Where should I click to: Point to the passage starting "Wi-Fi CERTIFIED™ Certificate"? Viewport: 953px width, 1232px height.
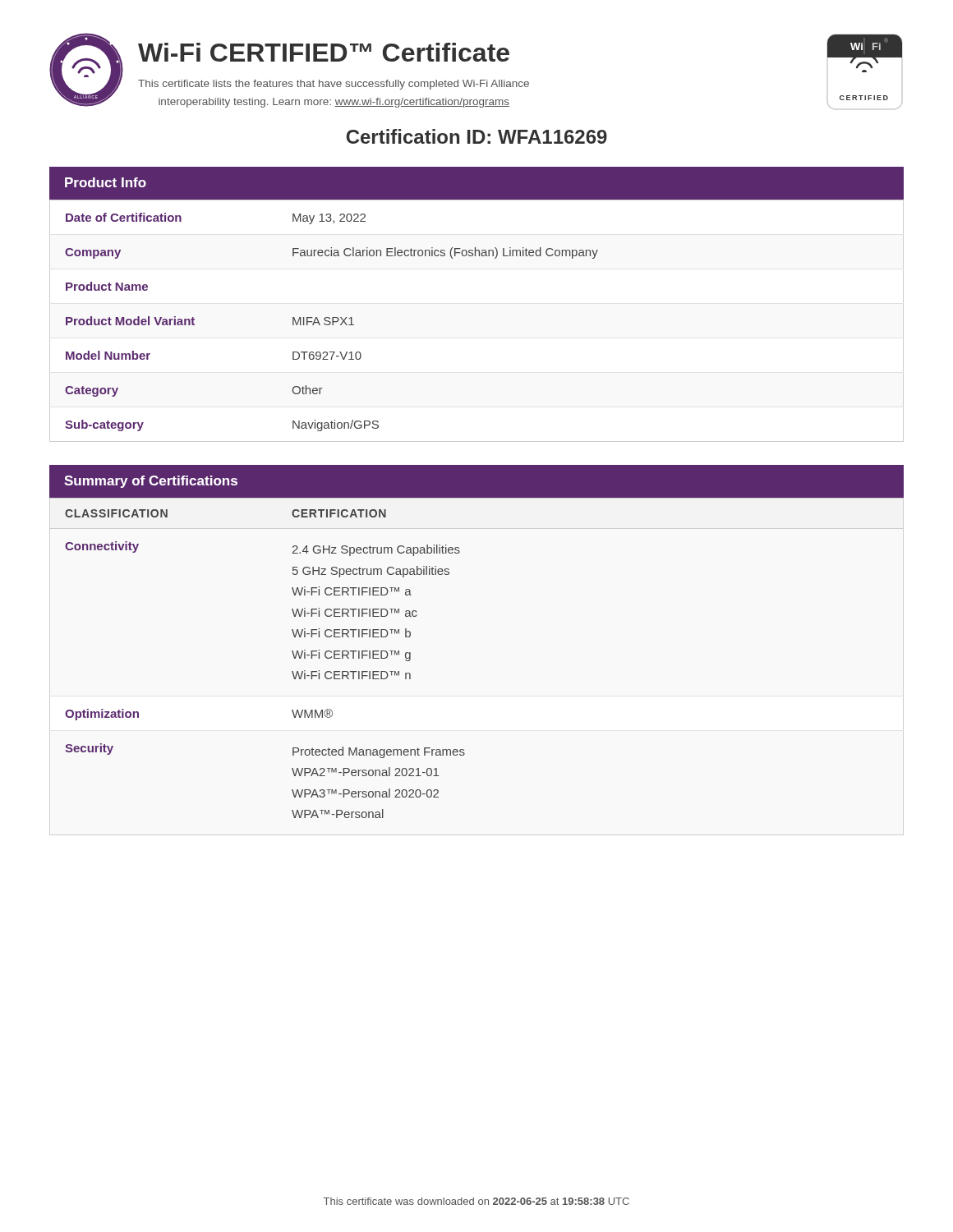coord(324,53)
